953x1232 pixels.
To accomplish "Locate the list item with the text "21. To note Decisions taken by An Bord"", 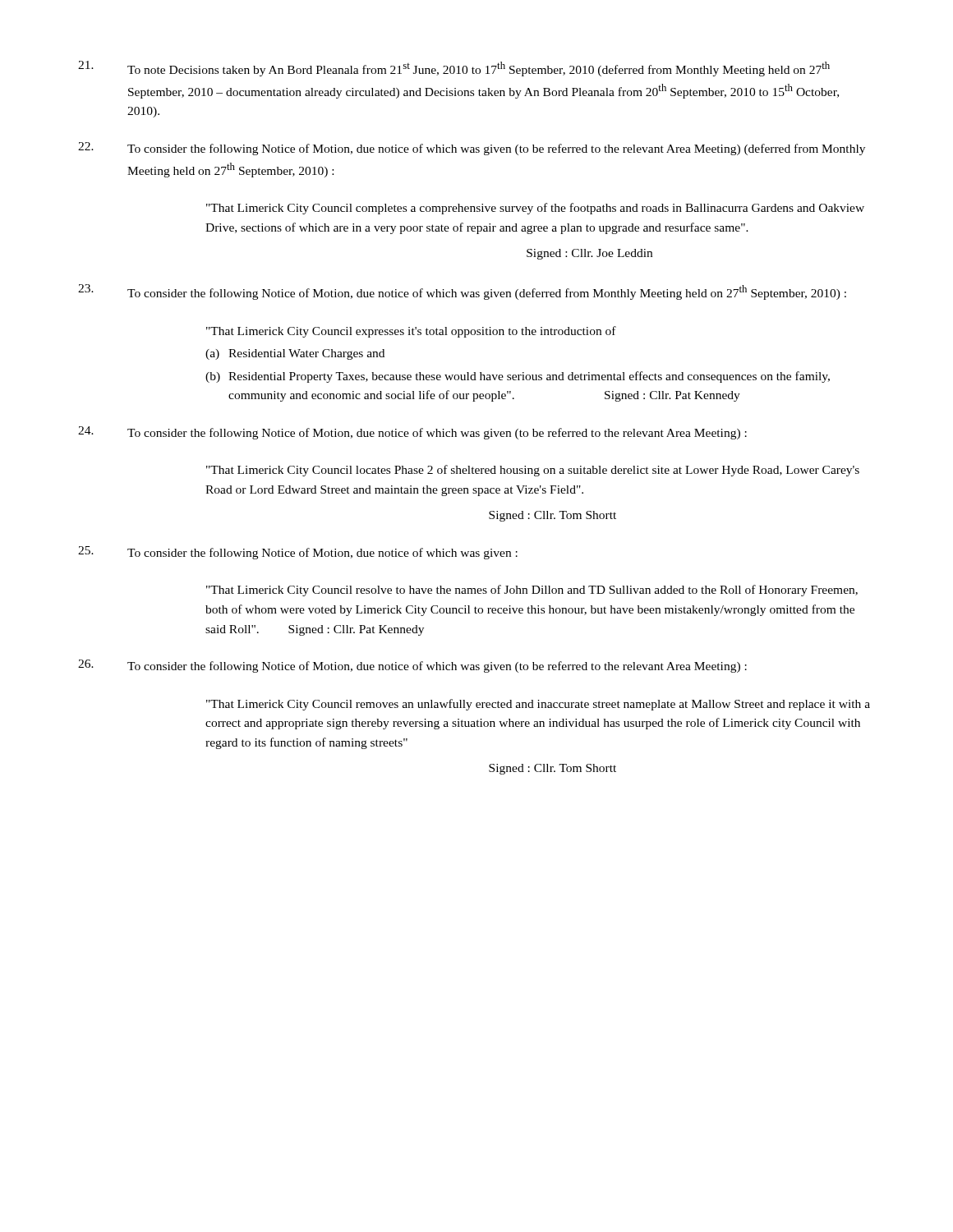I will (x=476, y=89).
